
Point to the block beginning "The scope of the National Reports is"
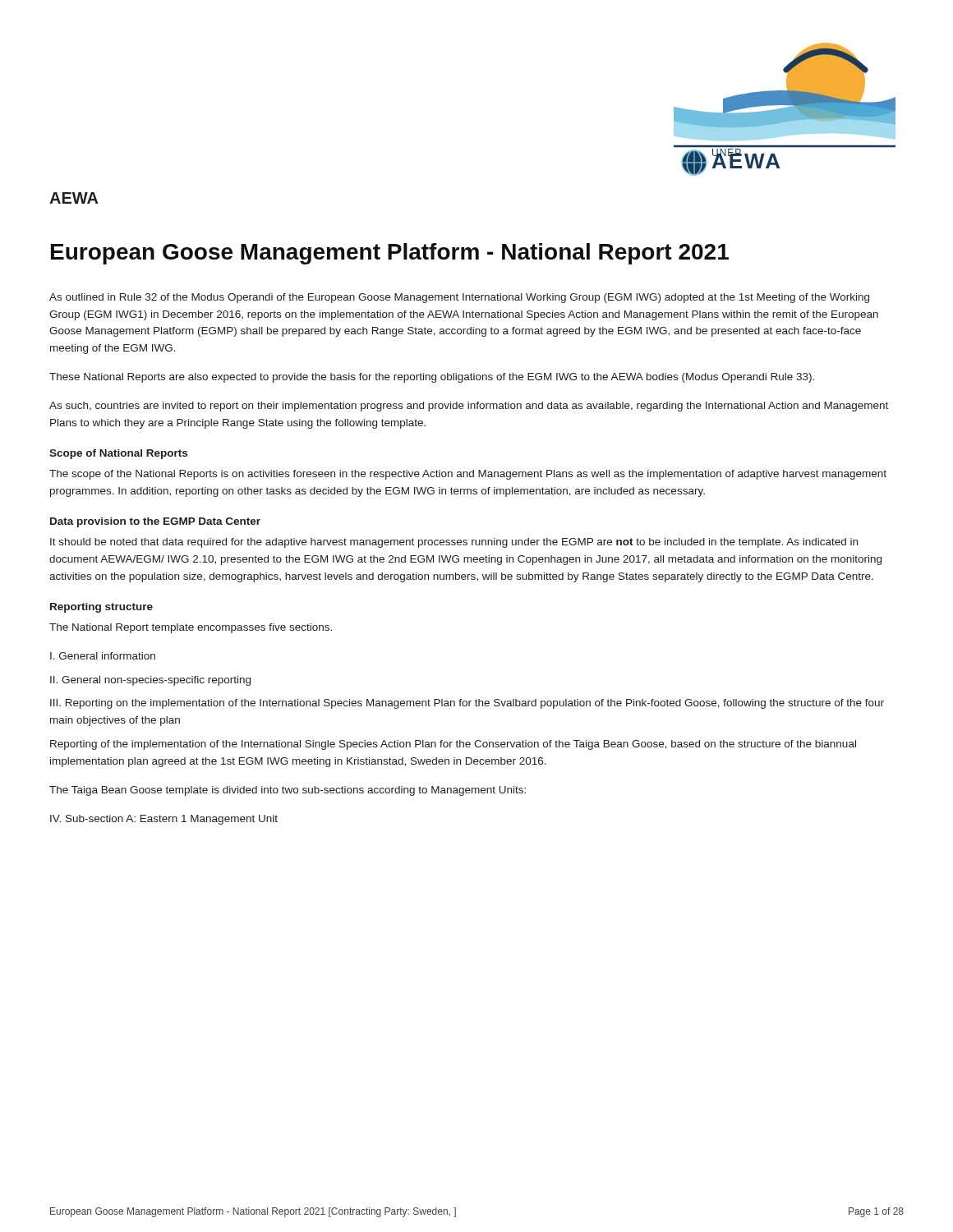click(468, 482)
